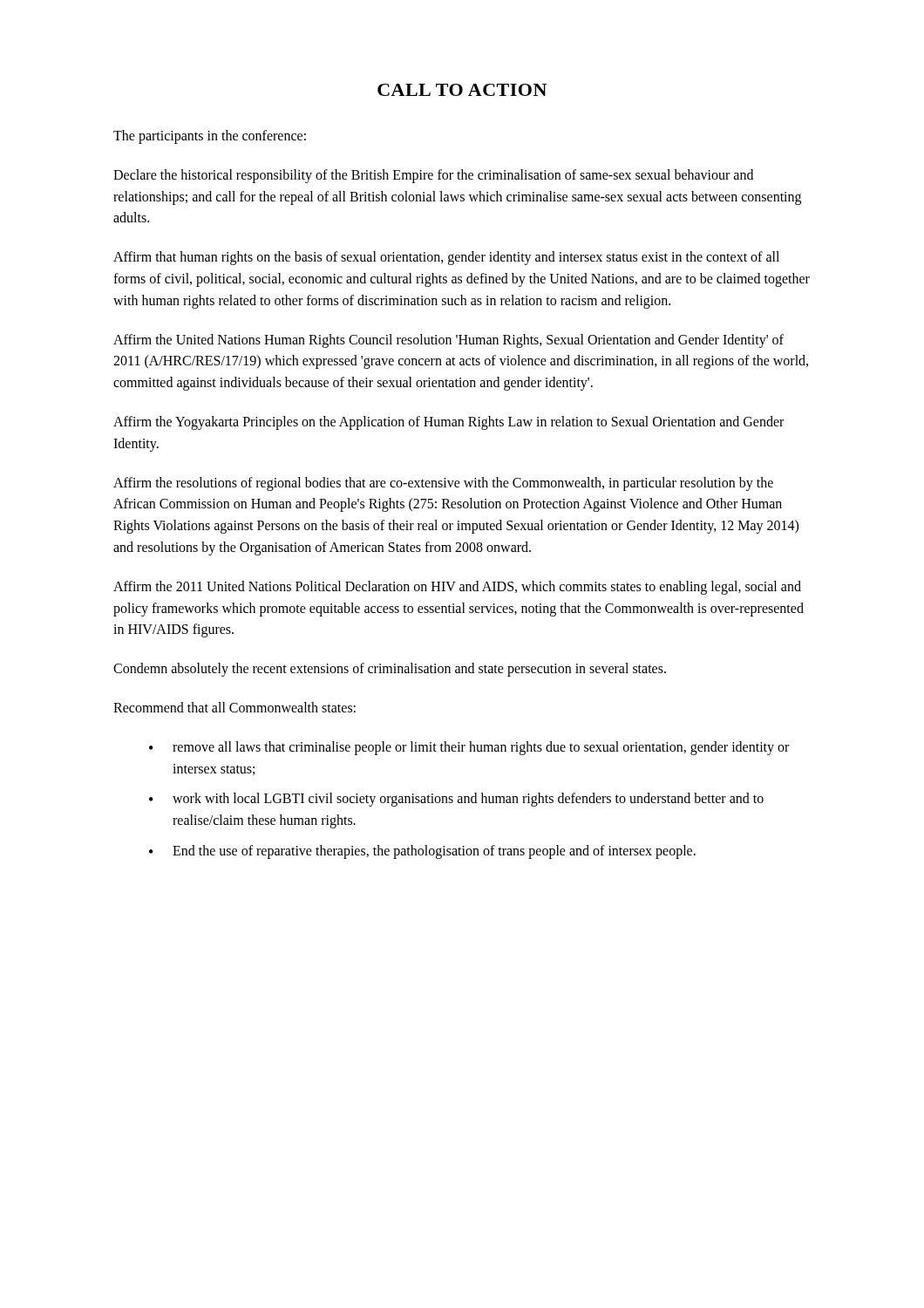Find the block on this page that starts "• remove all laws that criminalise people"
The width and height of the screenshot is (924, 1308).
pyautogui.click(x=479, y=758)
